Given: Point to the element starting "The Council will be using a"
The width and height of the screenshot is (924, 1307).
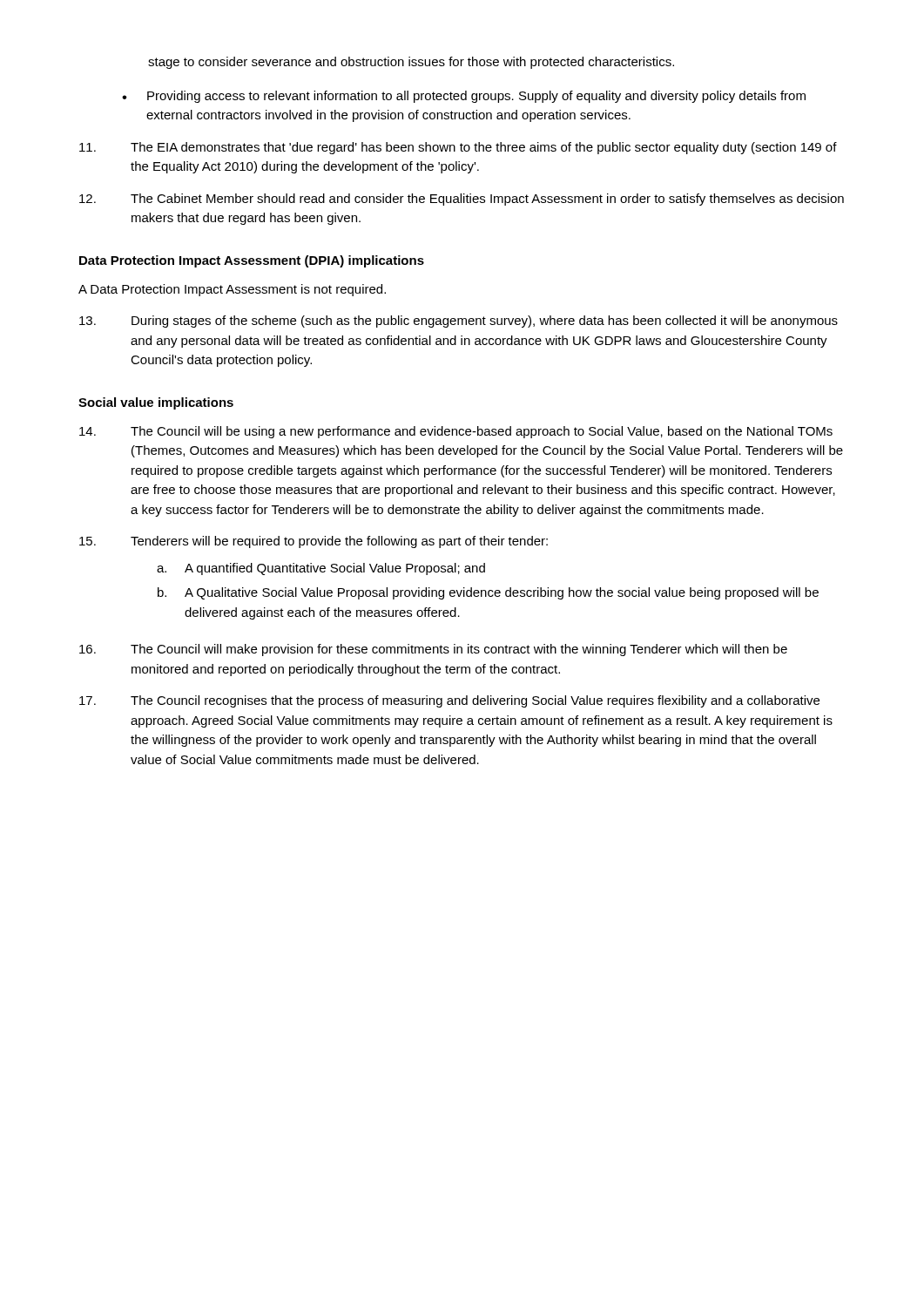Looking at the screenshot, I should (x=462, y=470).
